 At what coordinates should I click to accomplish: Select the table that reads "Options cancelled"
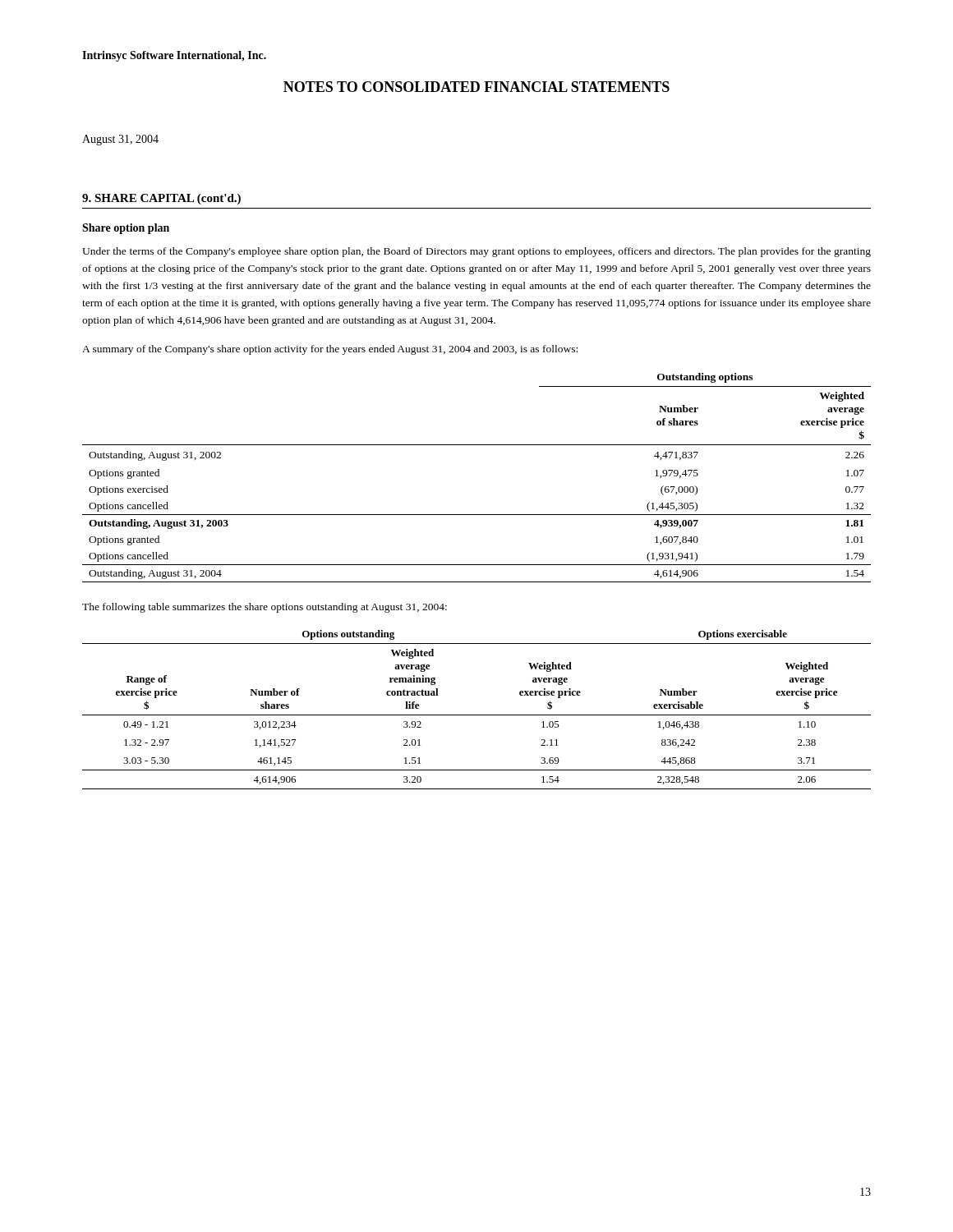(x=476, y=475)
